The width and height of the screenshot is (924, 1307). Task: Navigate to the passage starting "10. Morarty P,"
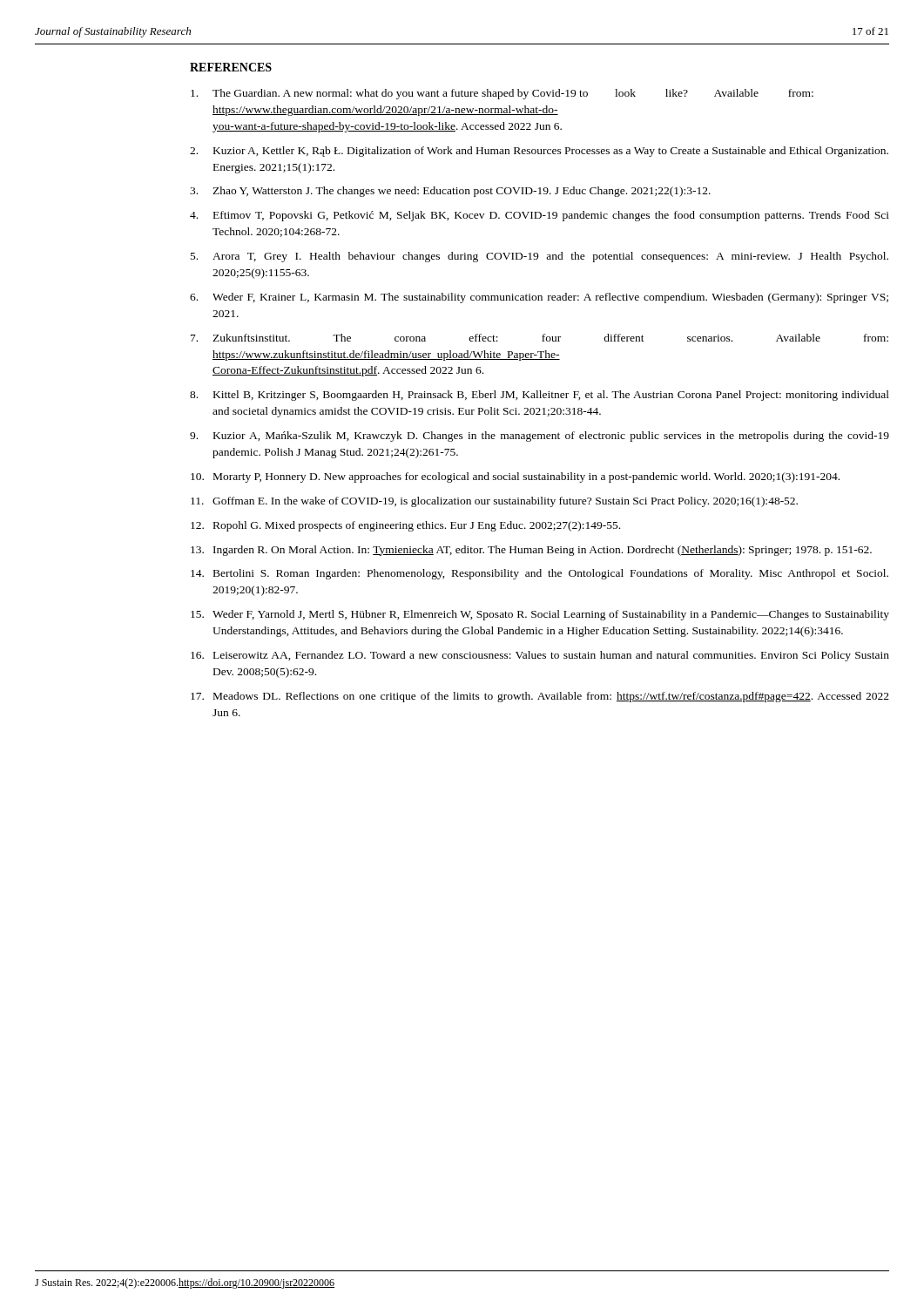540,477
